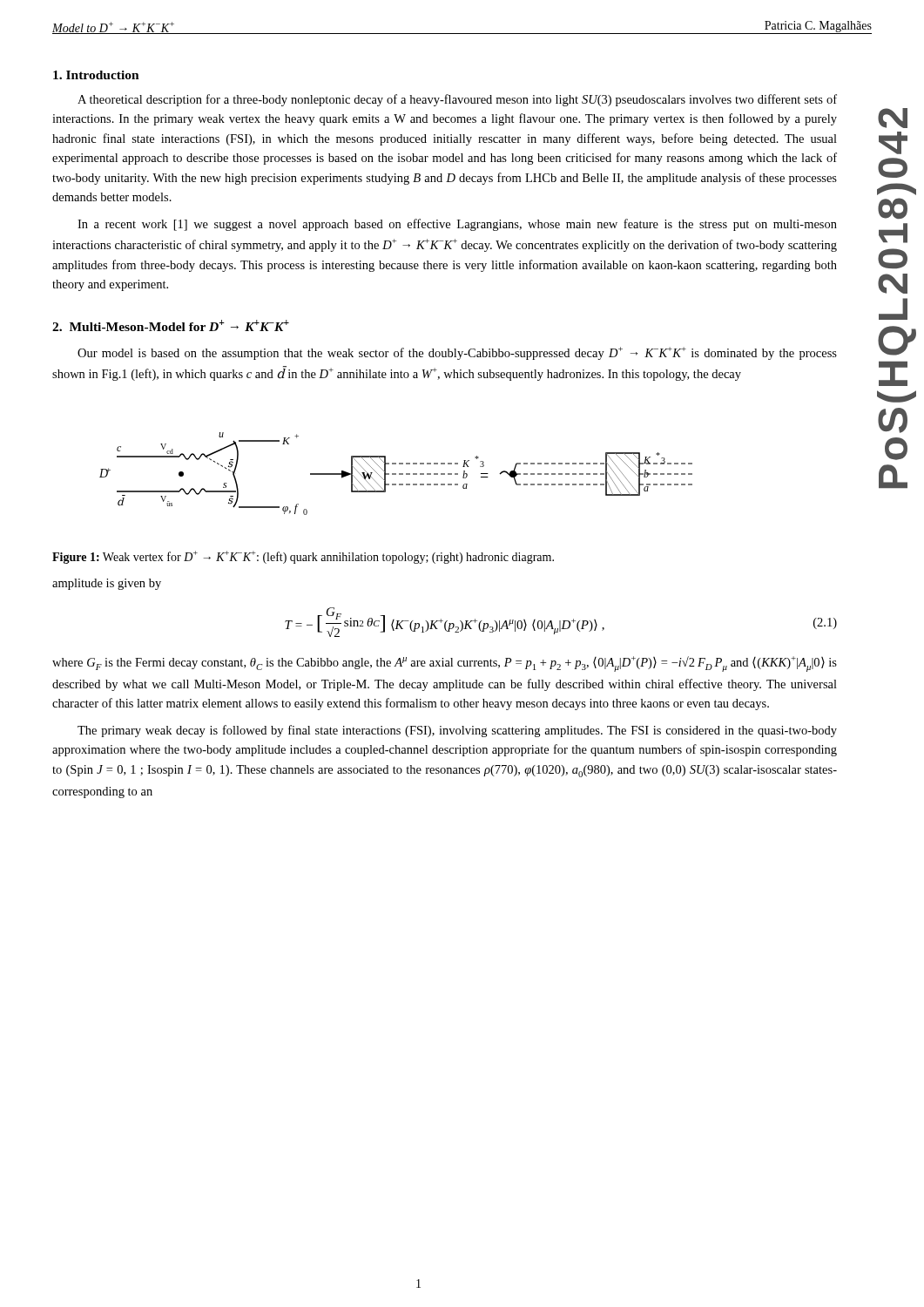Viewport: 924px width, 1307px height.
Task: Locate the caption that opens with "Figure 1: Weak vertex for D+"
Action: point(303,556)
